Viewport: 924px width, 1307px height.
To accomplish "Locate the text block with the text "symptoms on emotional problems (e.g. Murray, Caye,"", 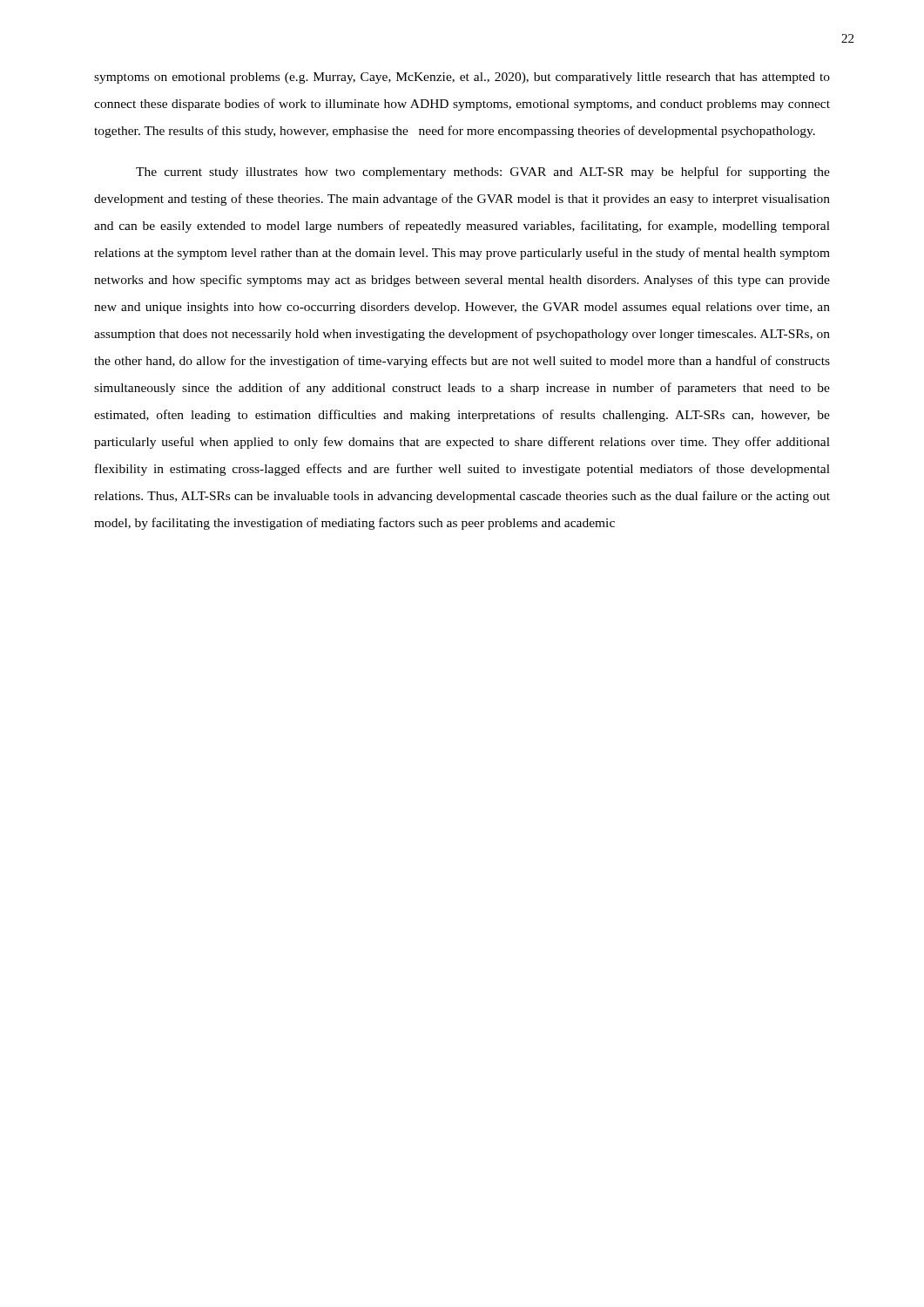I will point(462,103).
